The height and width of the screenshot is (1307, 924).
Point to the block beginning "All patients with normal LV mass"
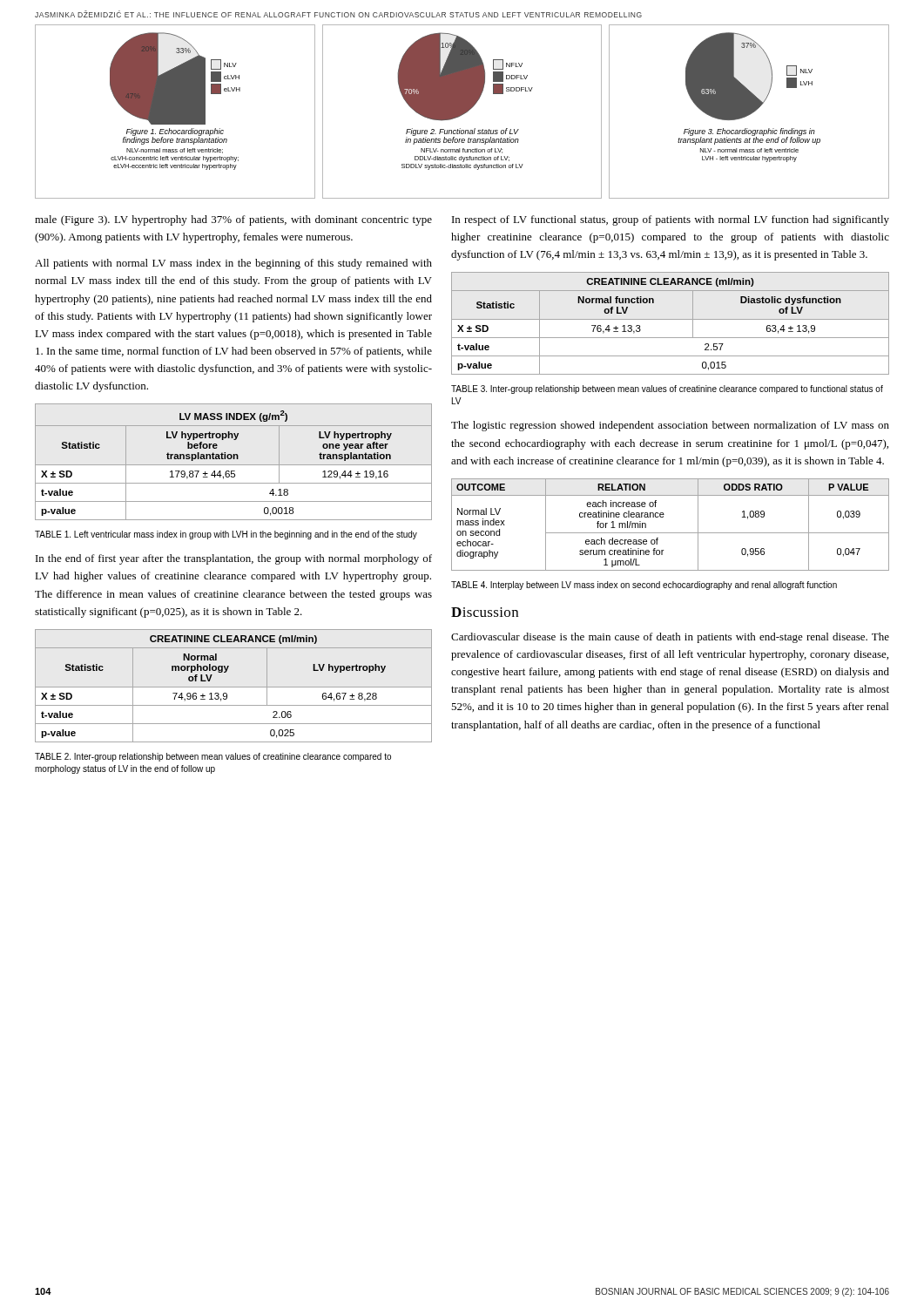point(233,324)
